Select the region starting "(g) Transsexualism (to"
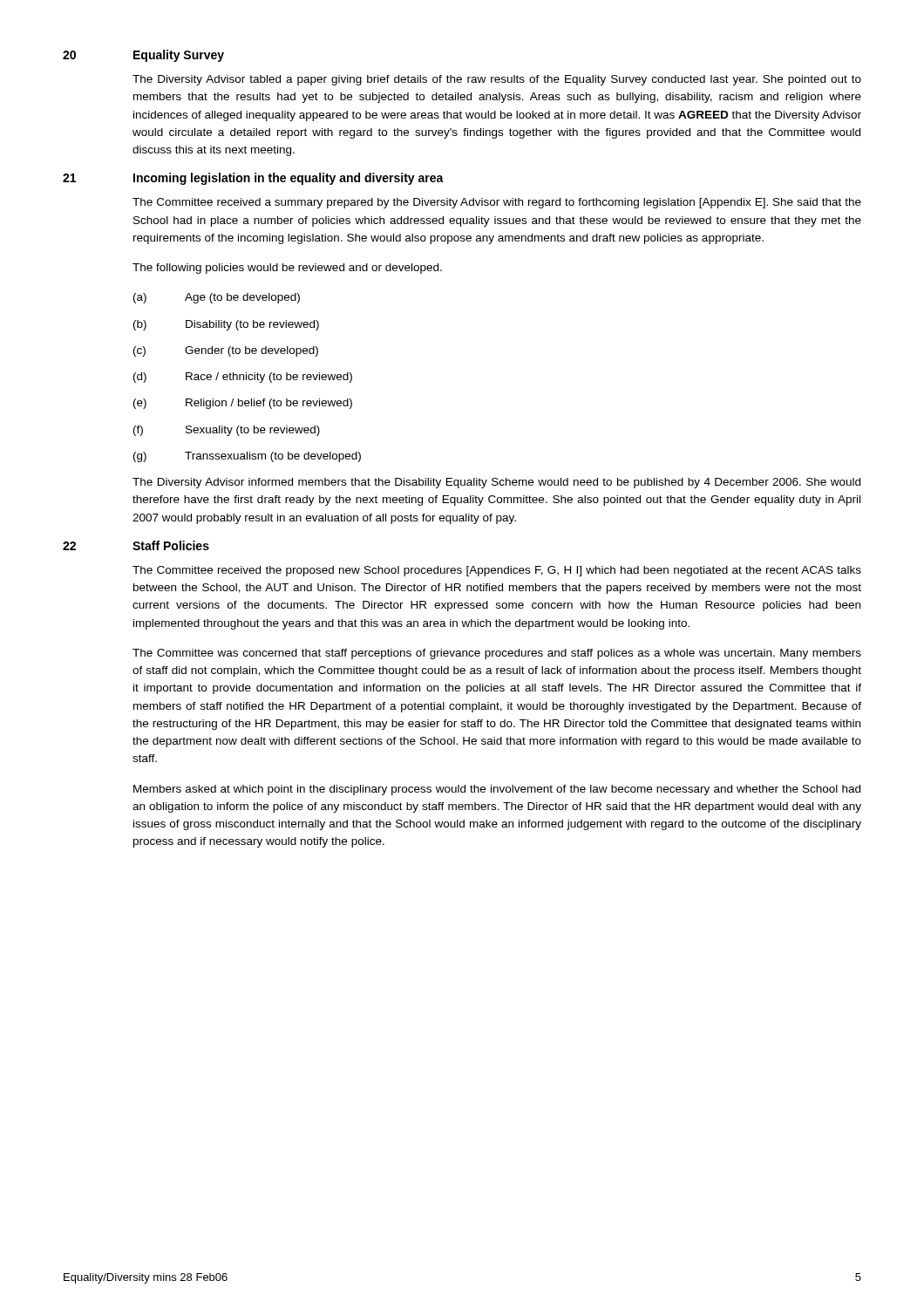 point(247,456)
